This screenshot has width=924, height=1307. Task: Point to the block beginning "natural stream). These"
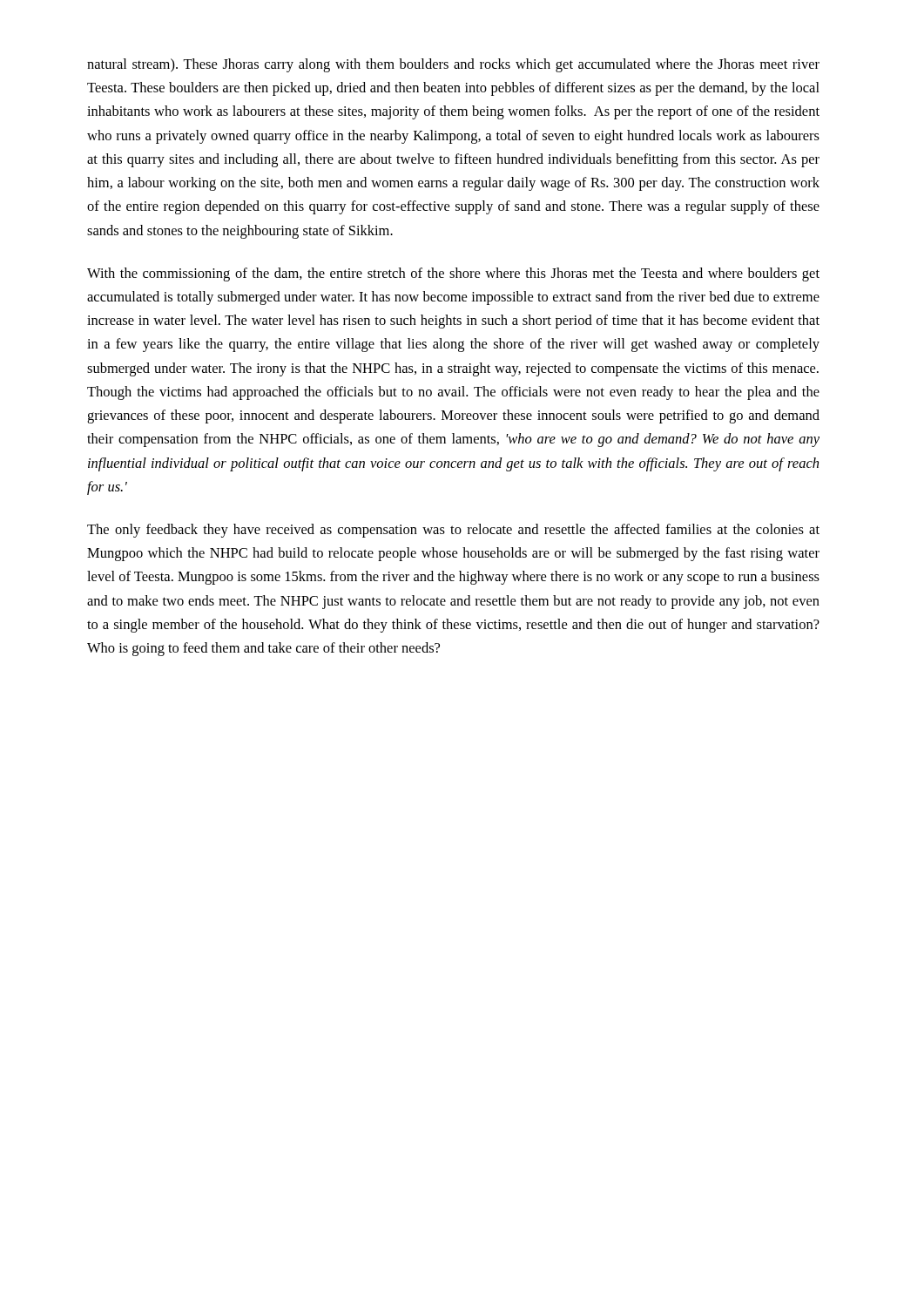coord(453,147)
